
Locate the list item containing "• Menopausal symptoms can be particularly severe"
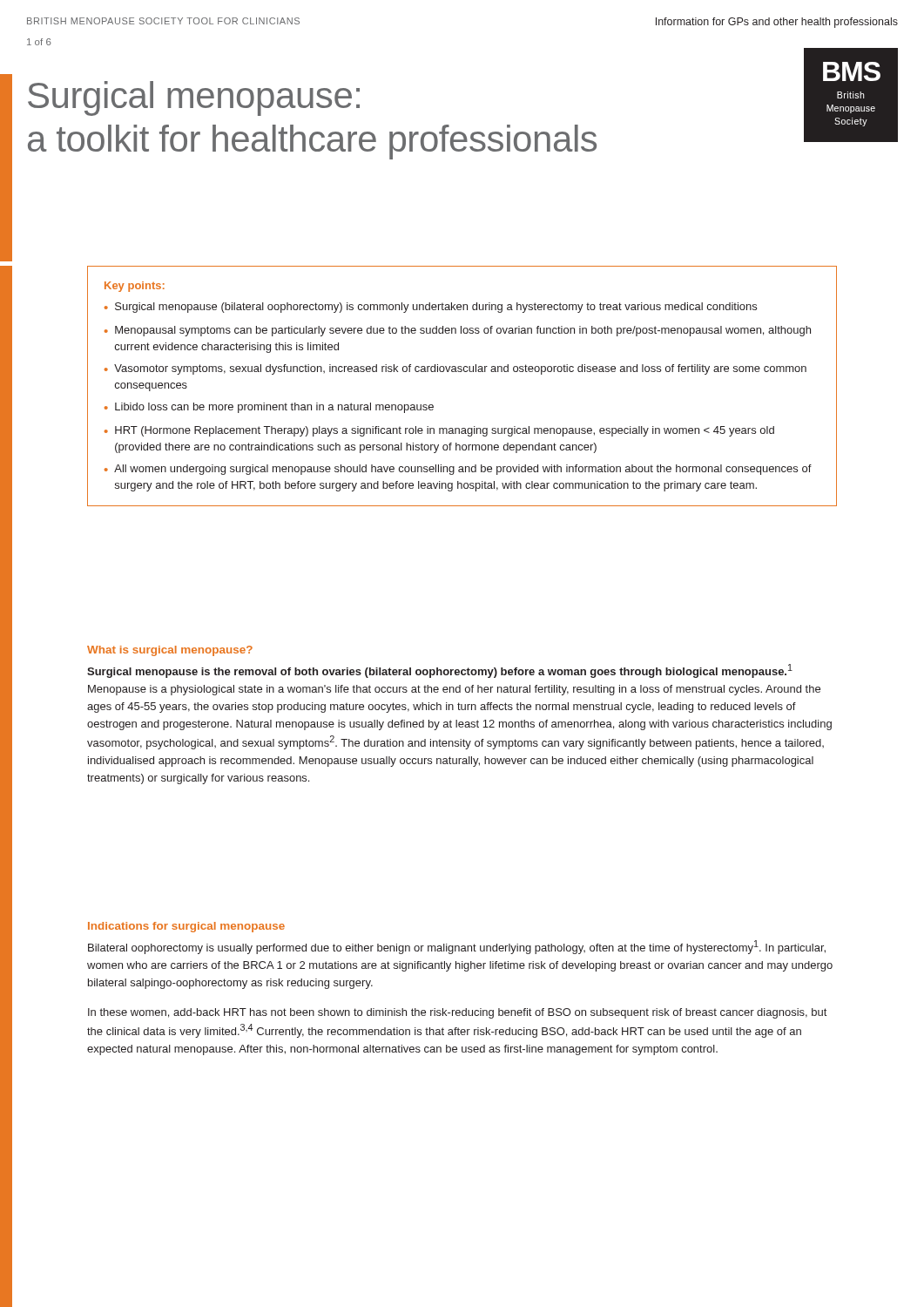click(x=462, y=339)
